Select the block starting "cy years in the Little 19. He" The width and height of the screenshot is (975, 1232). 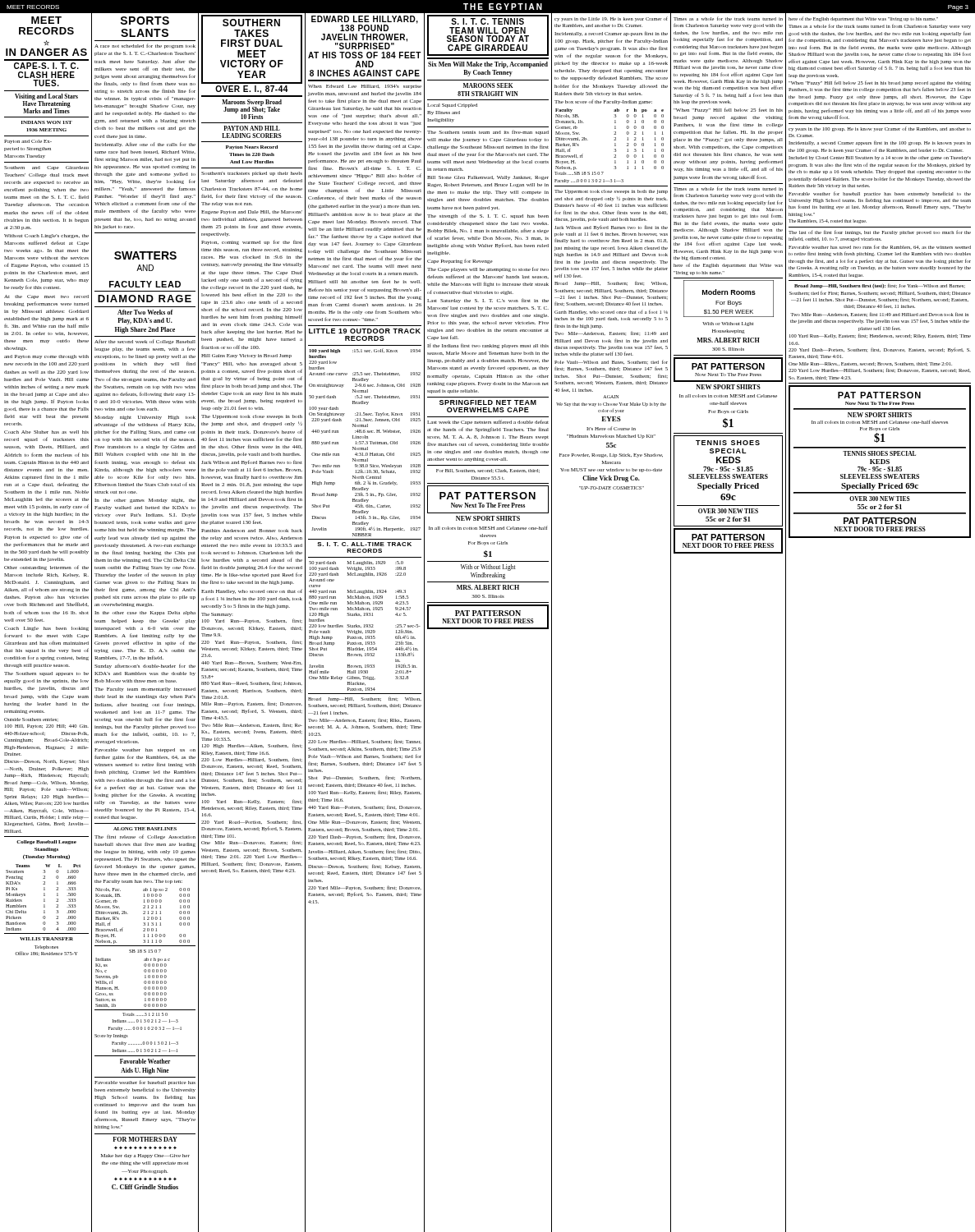pyautogui.click(x=611, y=100)
